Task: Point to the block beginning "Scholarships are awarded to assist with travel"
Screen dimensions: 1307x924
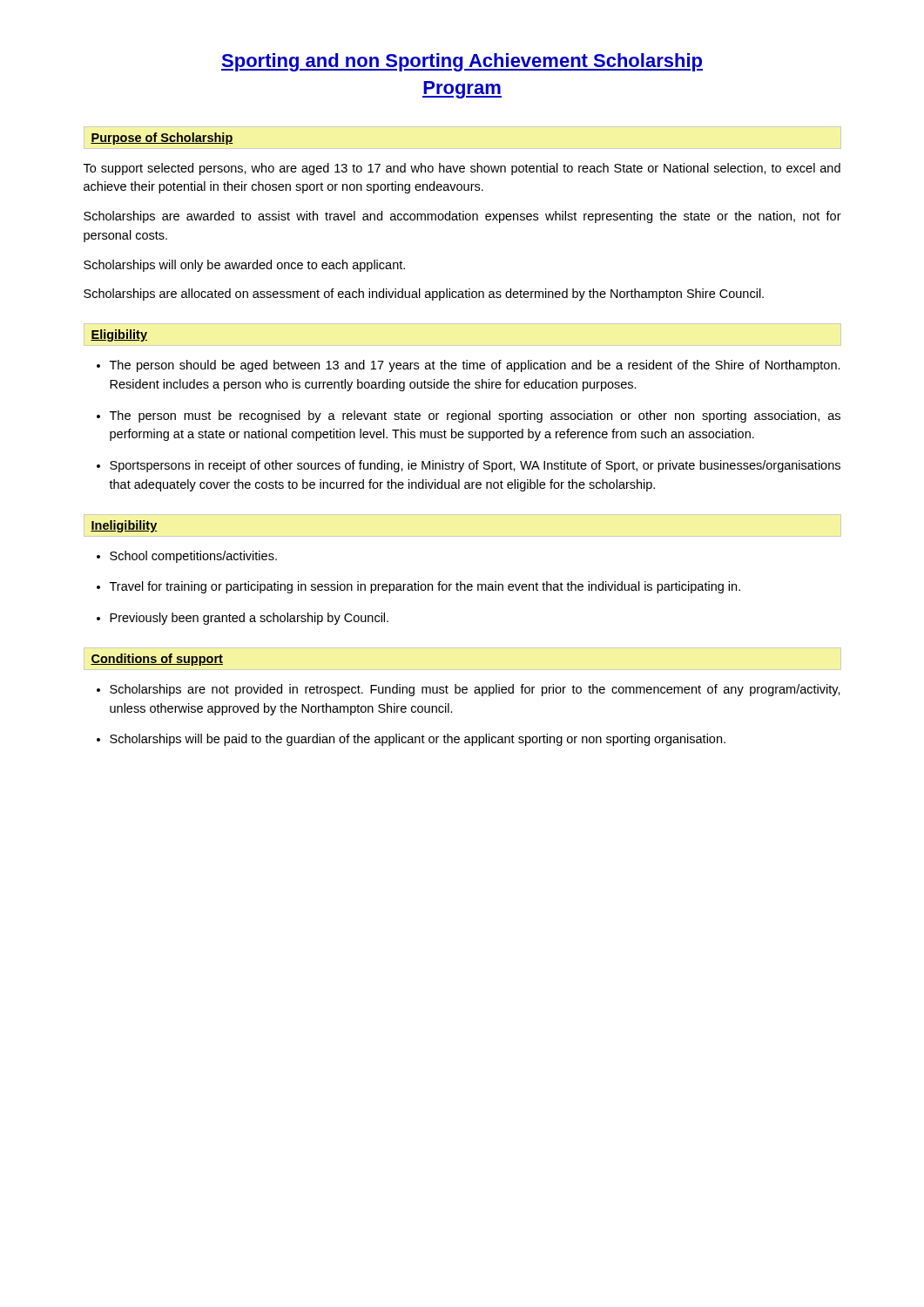Action: [462, 226]
